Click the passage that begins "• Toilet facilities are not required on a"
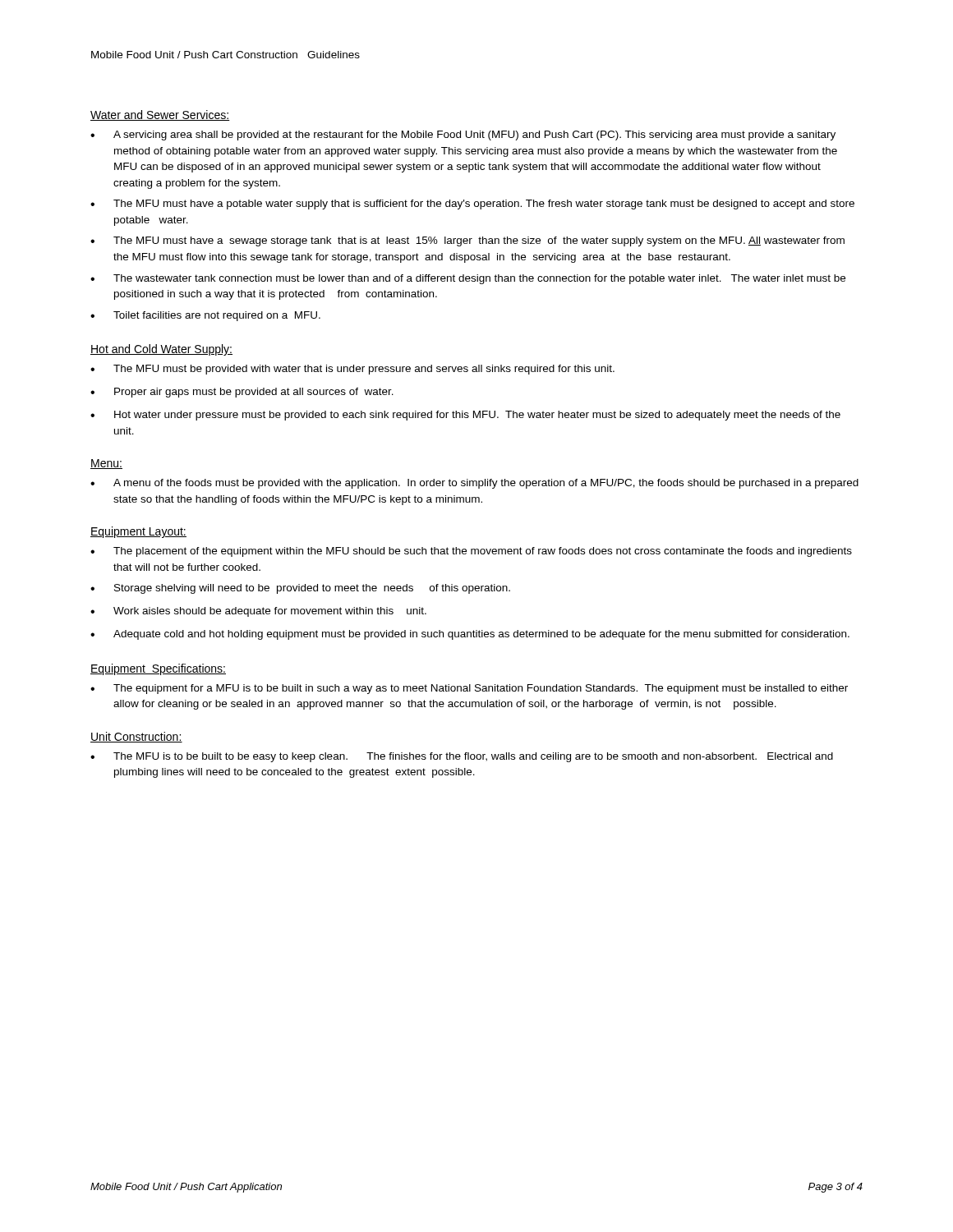953x1232 pixels. coord(205,316)
